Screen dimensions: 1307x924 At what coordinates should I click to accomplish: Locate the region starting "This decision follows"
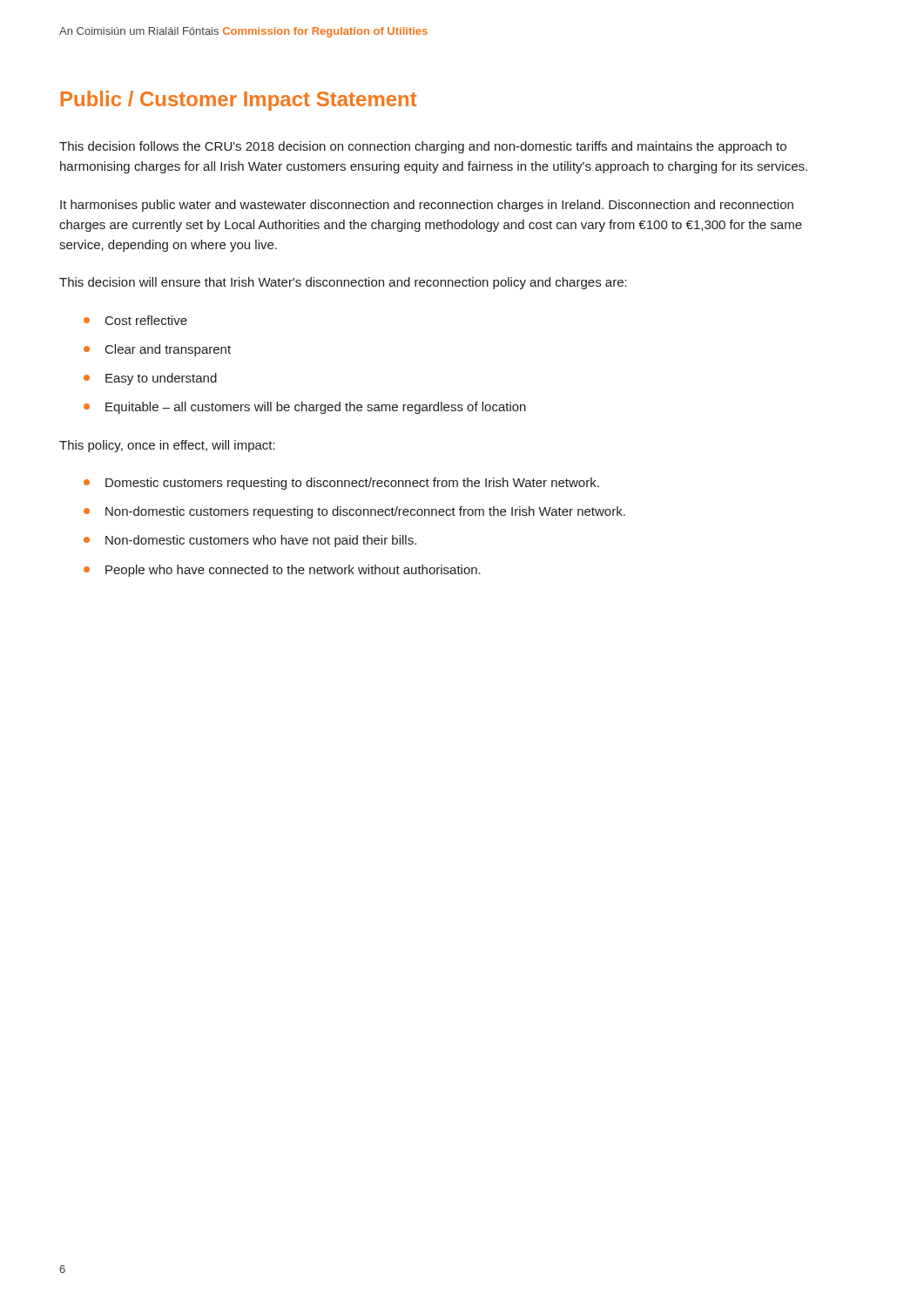tap(434, 156)
